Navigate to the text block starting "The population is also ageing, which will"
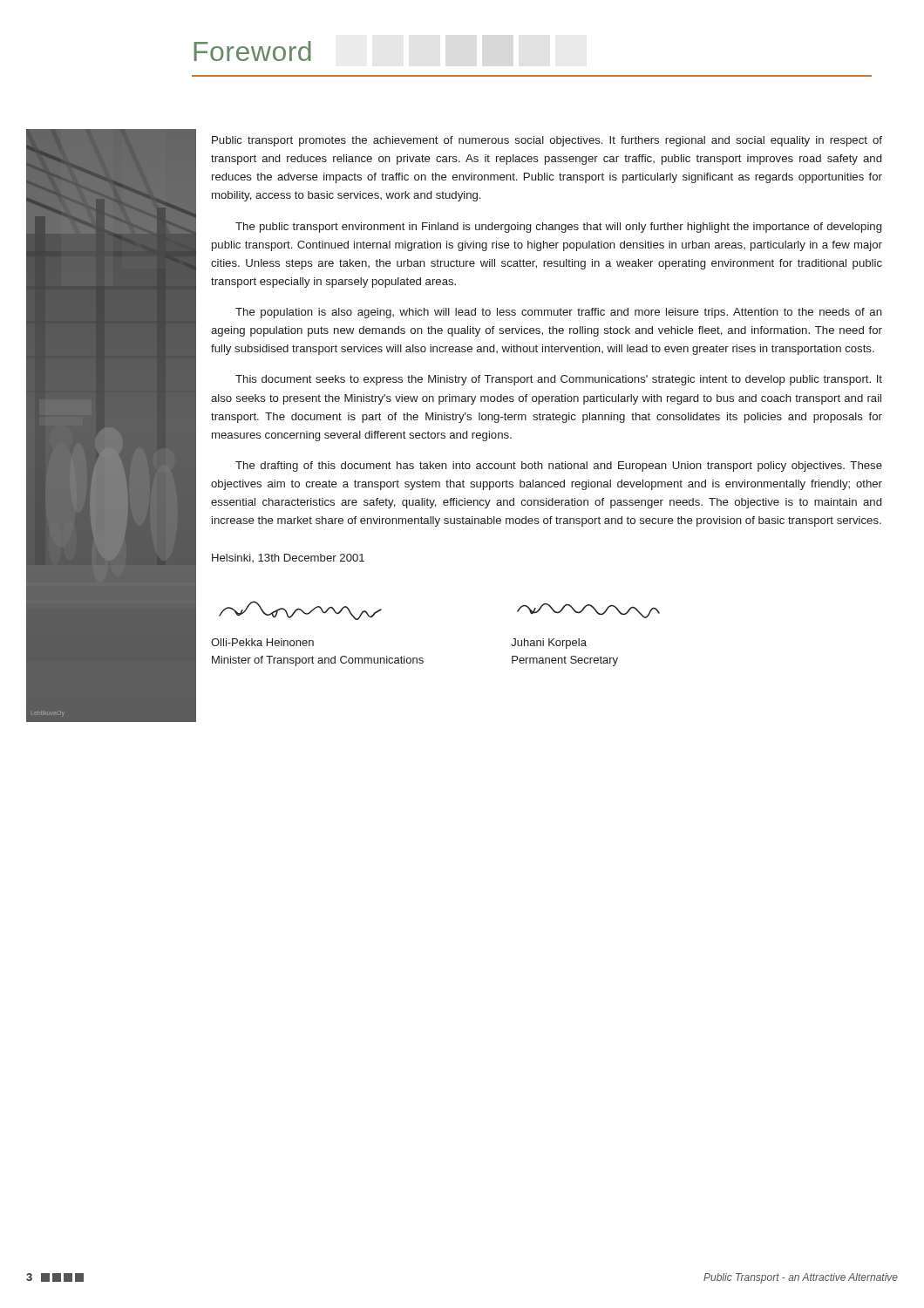The width and height of the screenshot is (924, 1308). (547, 330)
